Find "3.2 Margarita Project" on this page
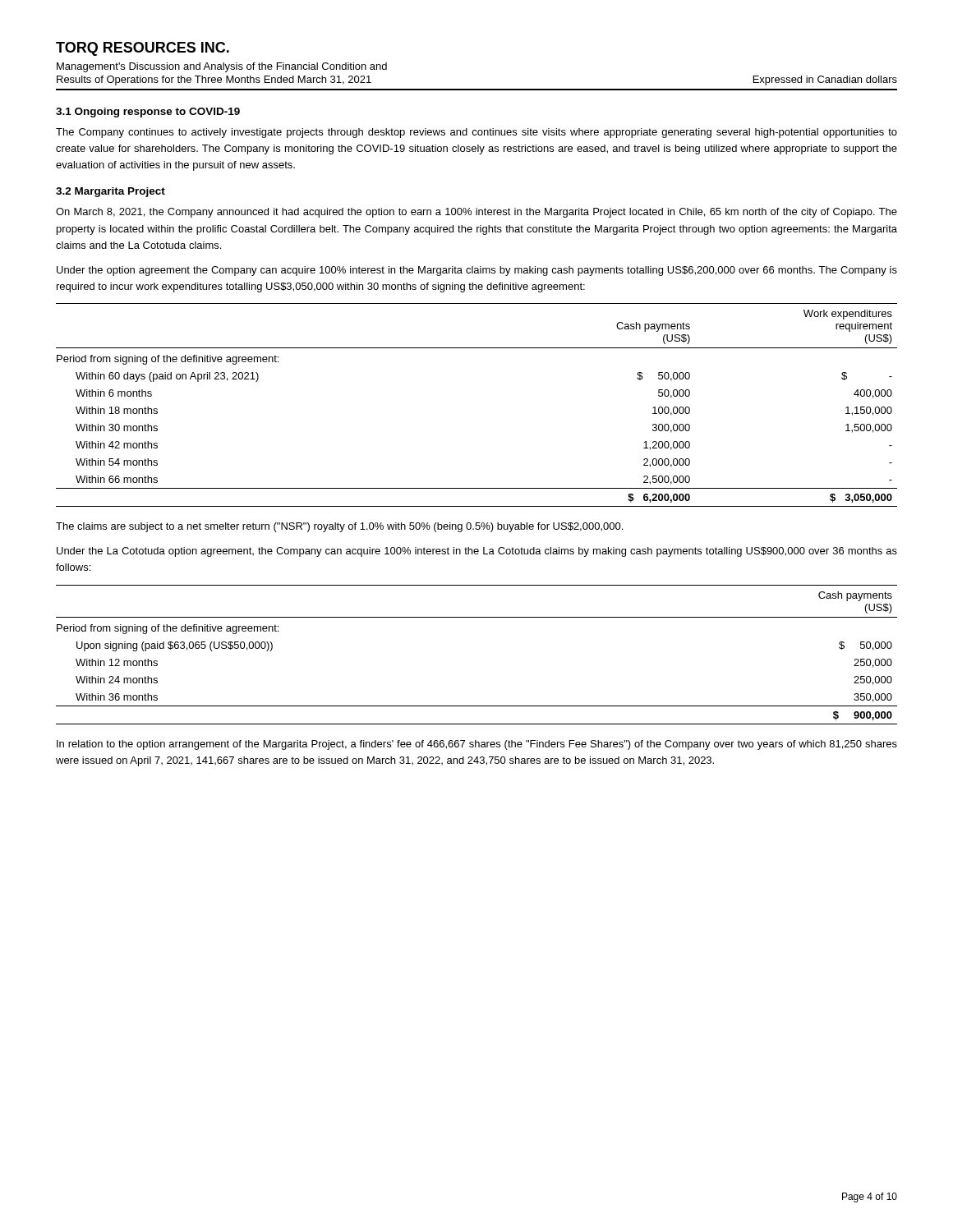Screen dimensions: 1232x953 (110, 191)
